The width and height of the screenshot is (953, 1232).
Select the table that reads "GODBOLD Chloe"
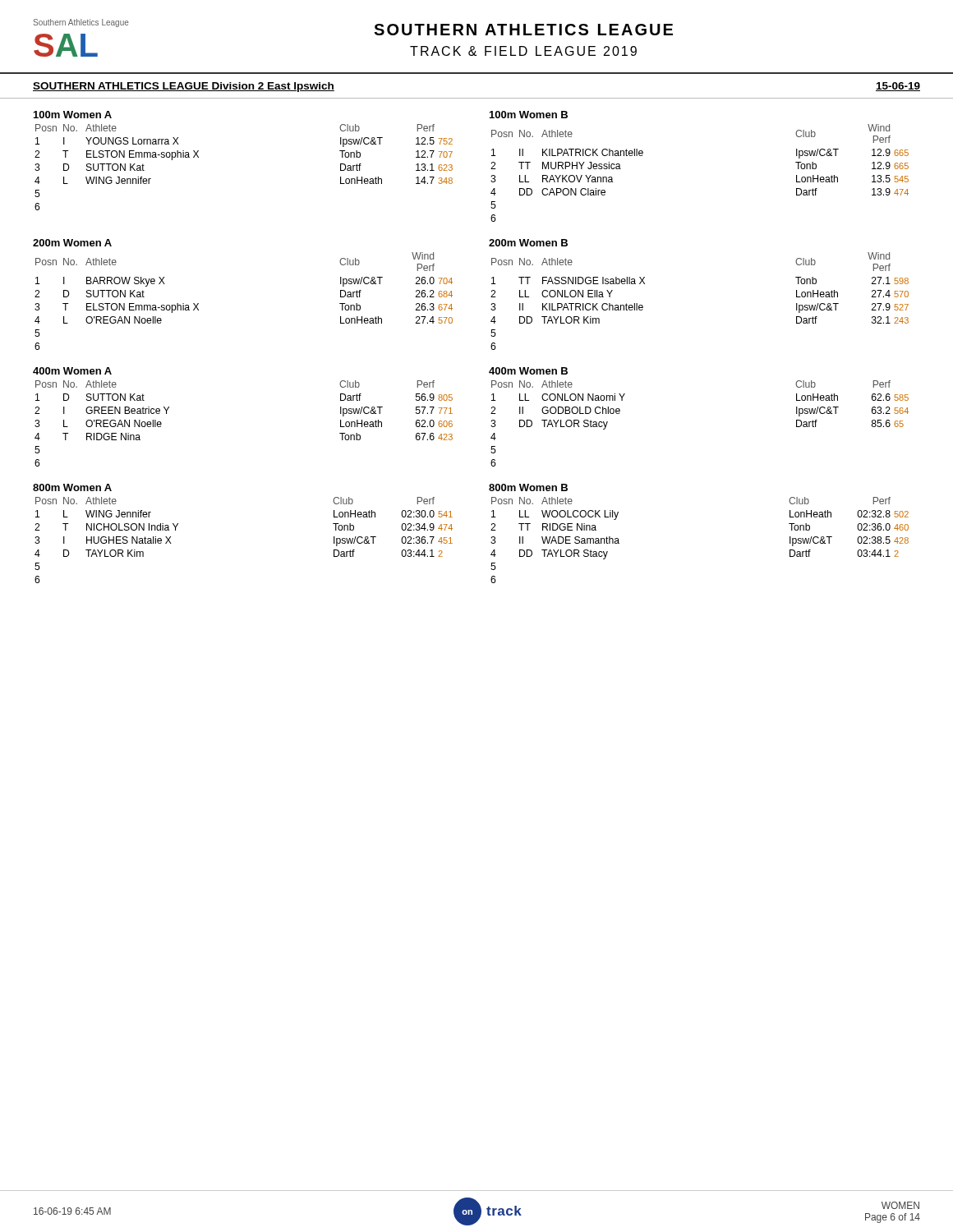pyautogui.click(x=704, y=417)
